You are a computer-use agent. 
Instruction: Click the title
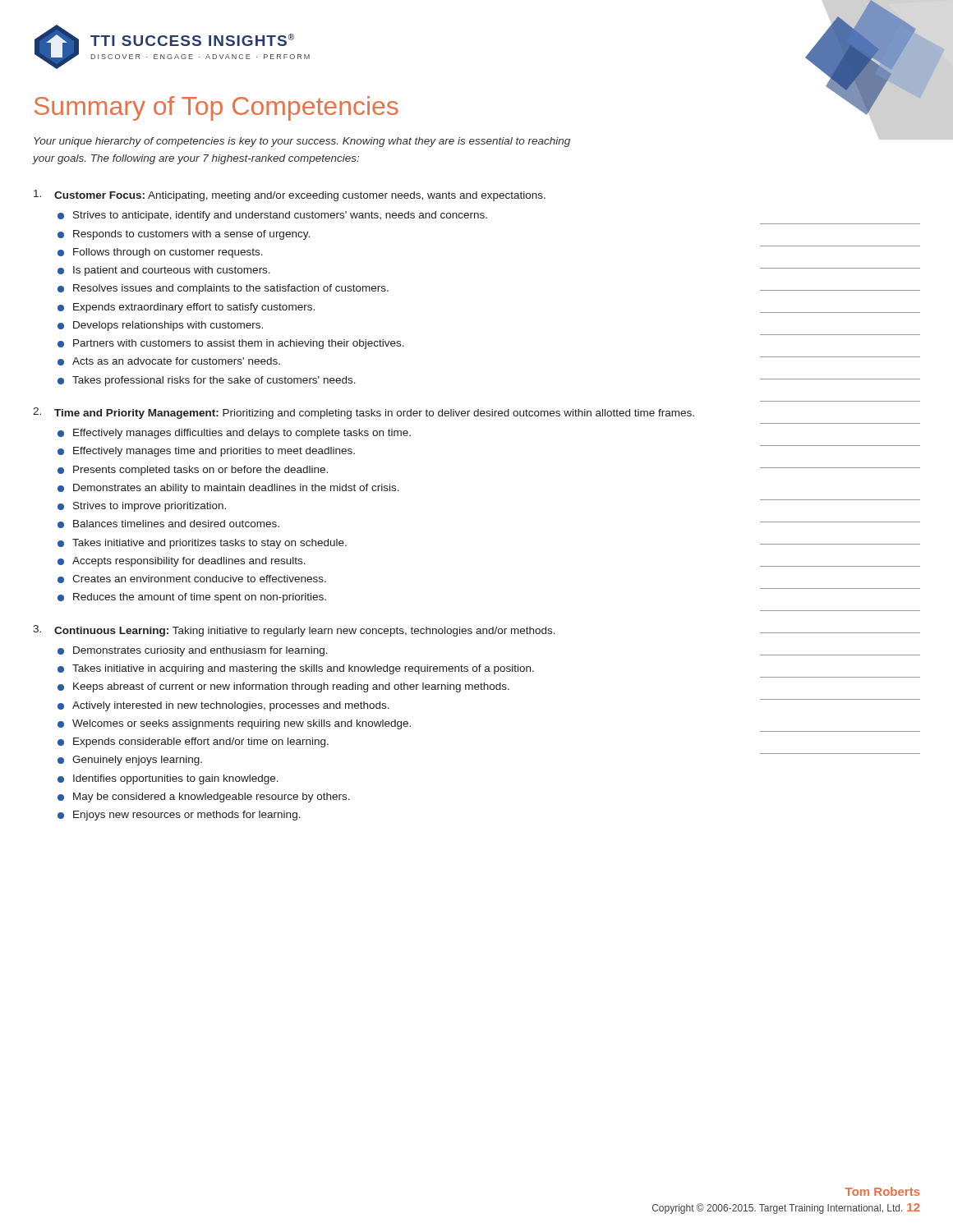216,106
